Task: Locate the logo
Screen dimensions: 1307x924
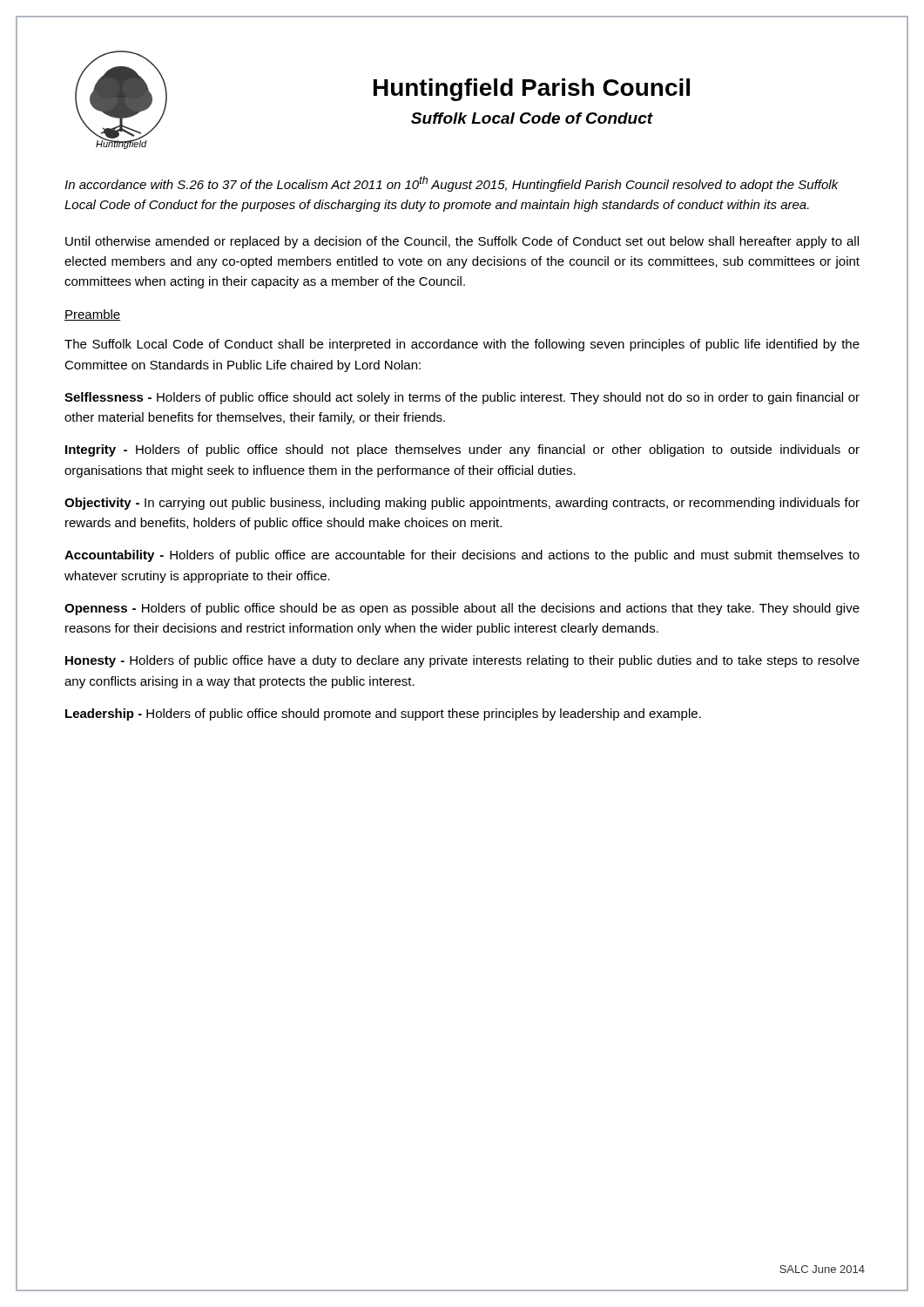Action: pyautogui.click(x=125, y=101)
